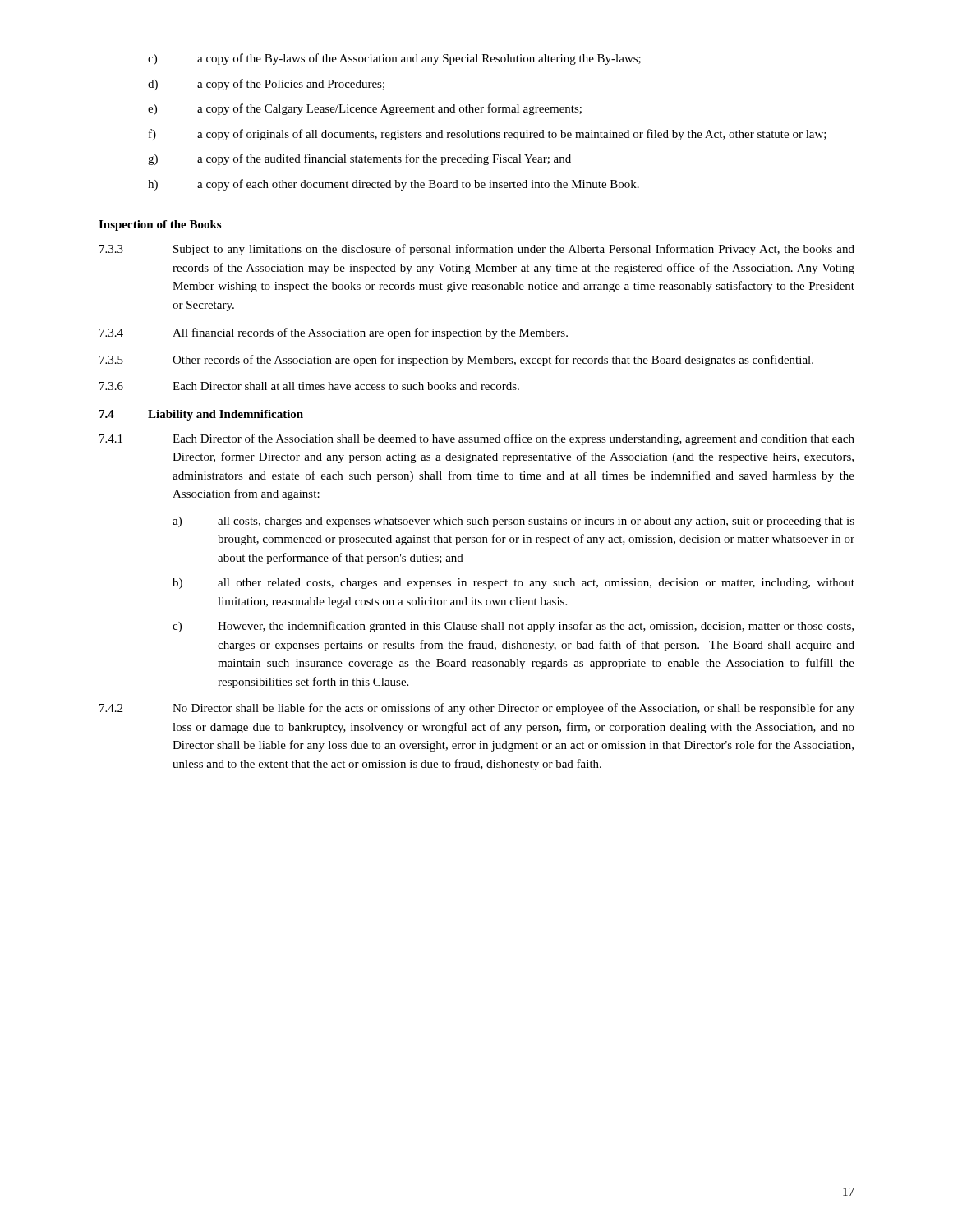Viewport: 953px width, 1232px height.
Task: Click on the list item that says "b) all other related"
Action: tap(513, 592)
